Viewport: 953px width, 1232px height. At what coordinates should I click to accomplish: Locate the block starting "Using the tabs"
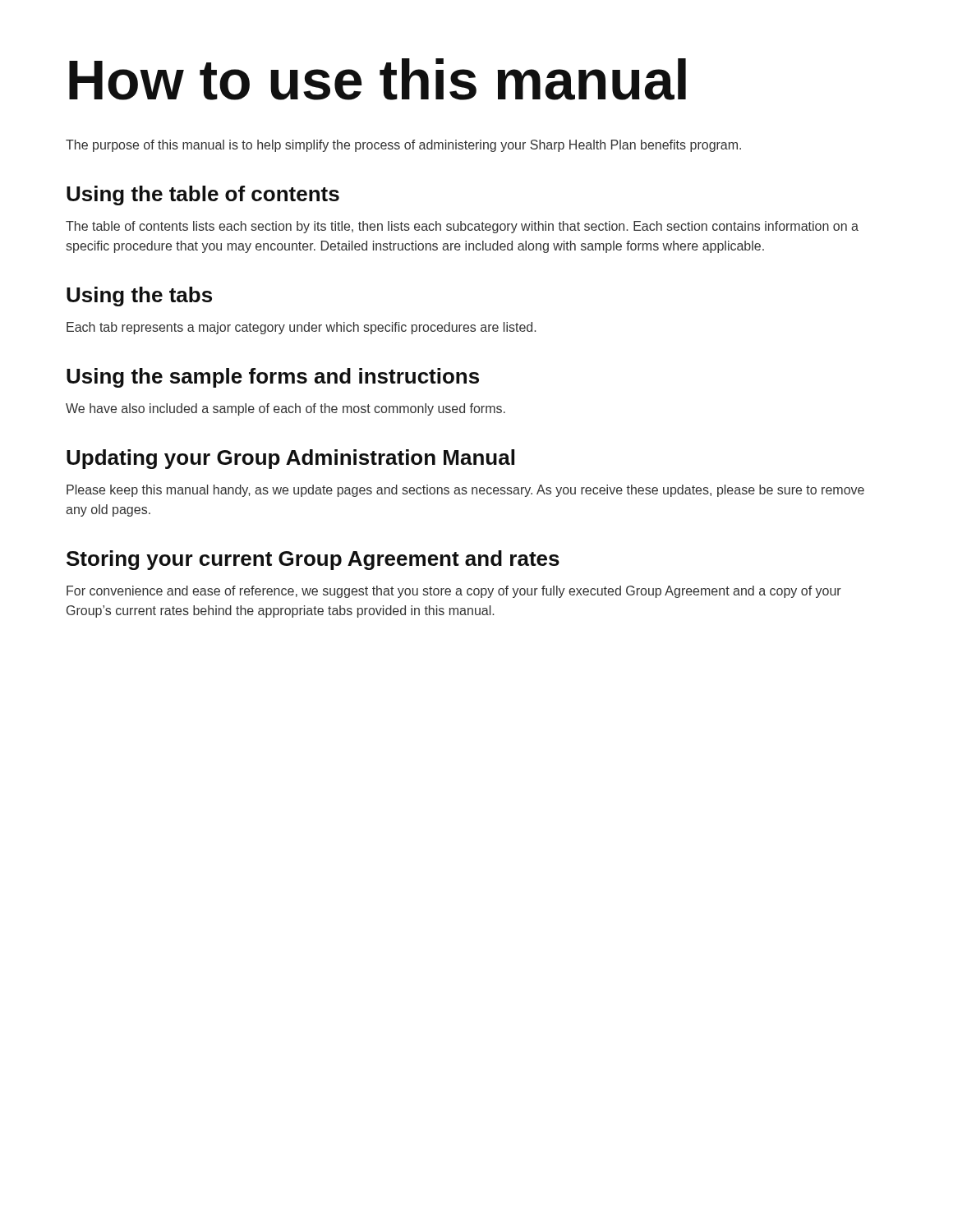pyautogui.click(x=139, y=297)
